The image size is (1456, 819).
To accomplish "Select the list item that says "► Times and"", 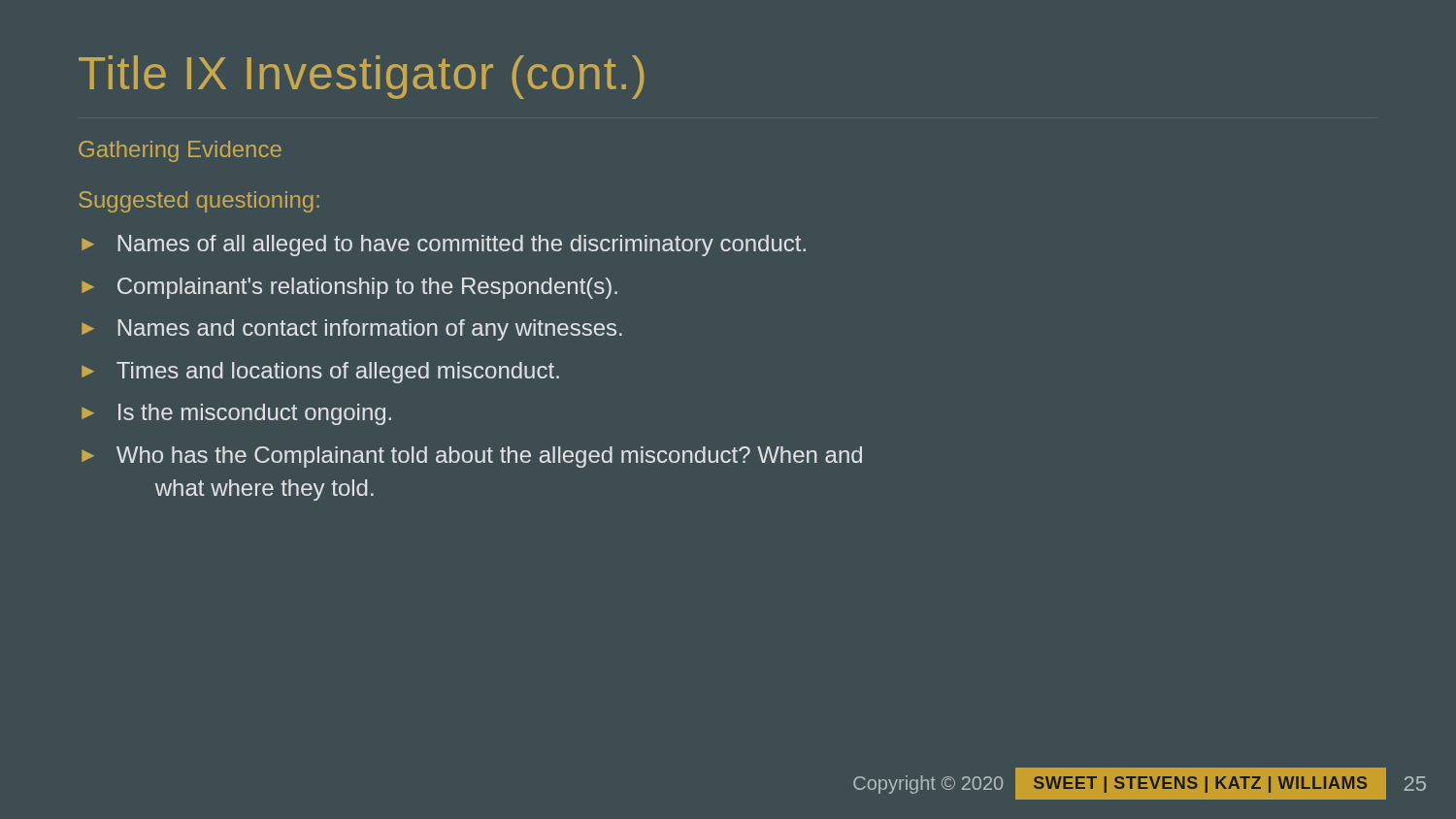I will click(x=319, y=370).
